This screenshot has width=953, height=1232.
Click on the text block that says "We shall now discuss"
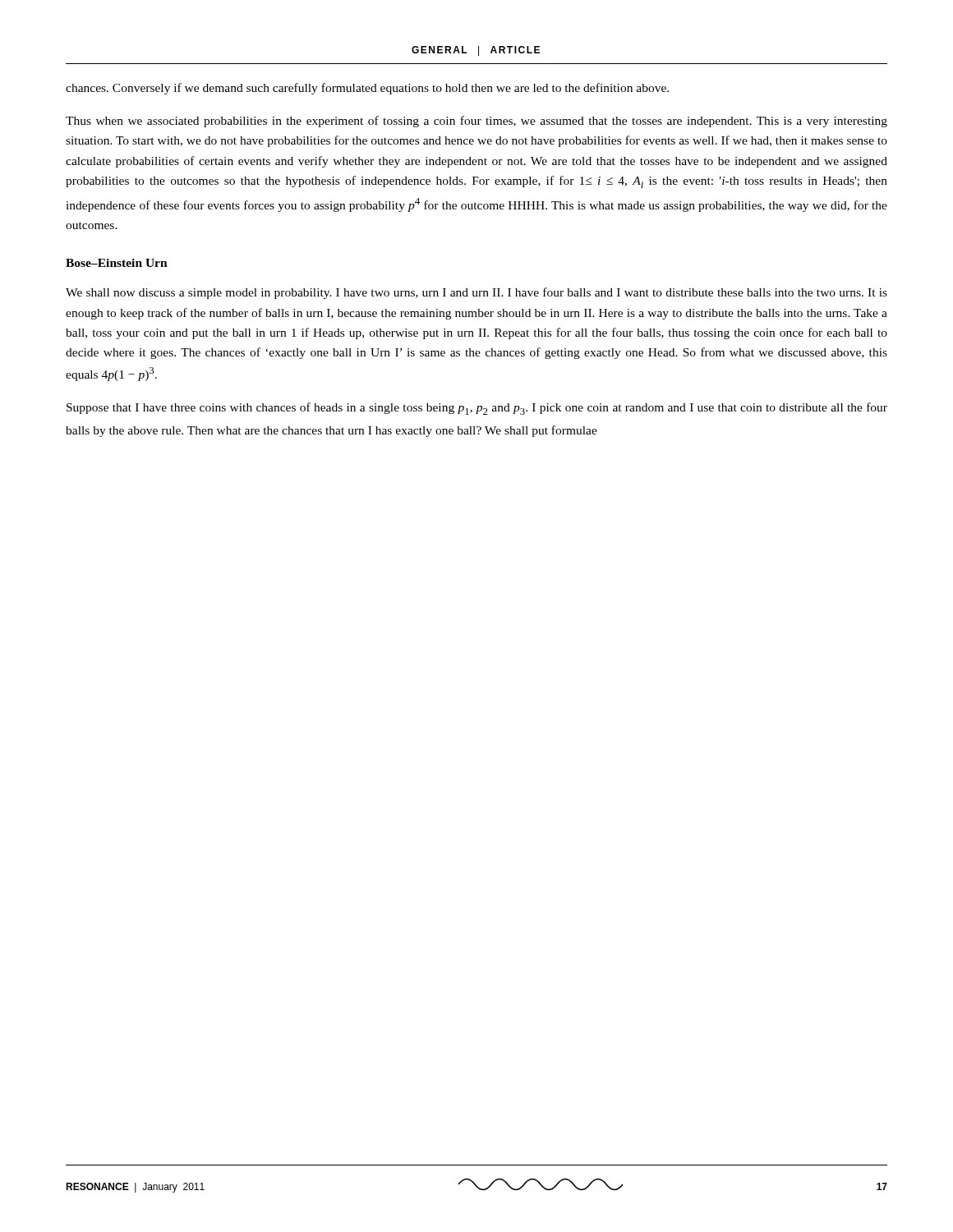tap(476, 333)
